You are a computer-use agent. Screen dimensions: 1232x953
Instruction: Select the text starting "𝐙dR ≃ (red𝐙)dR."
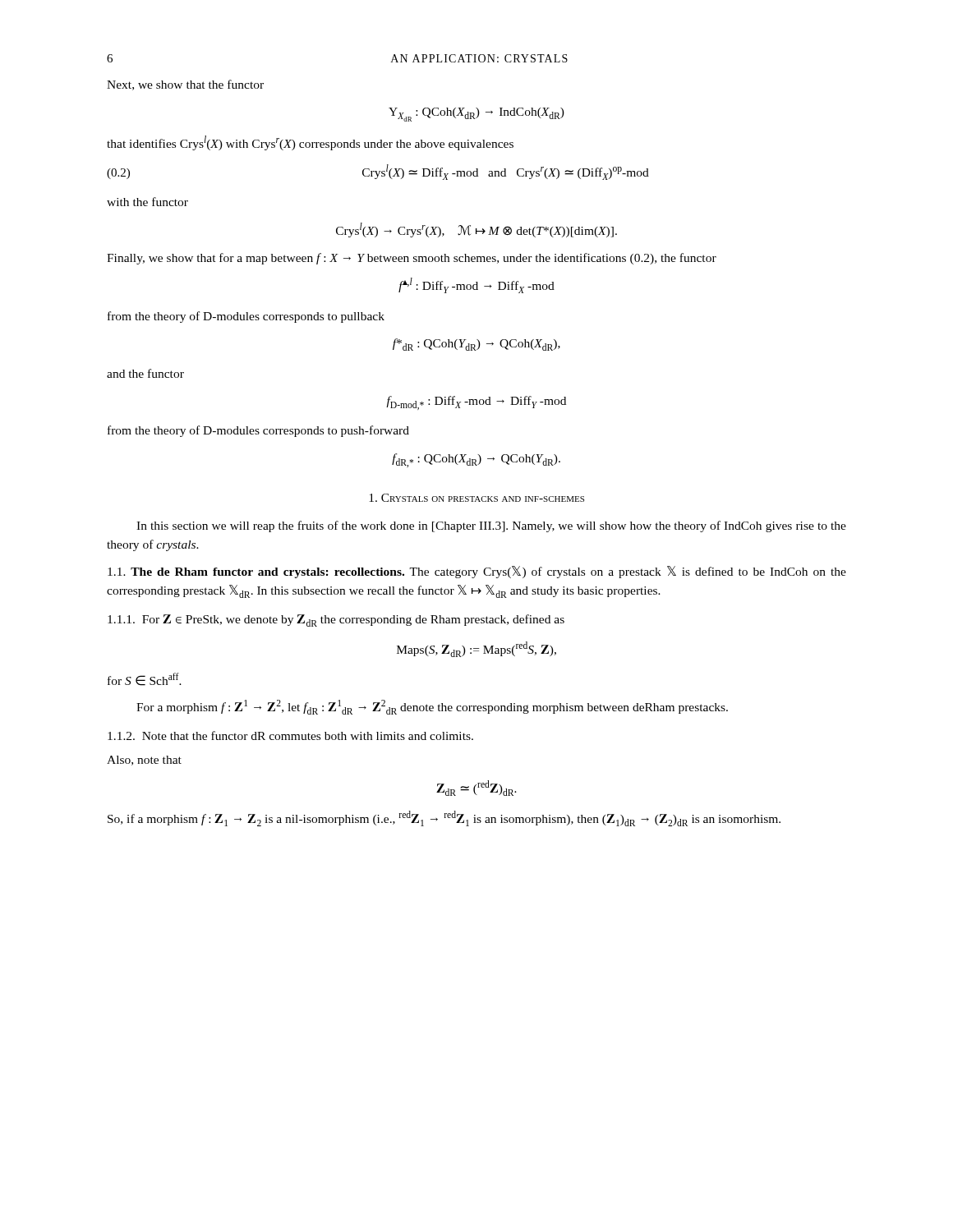[476, 789]
